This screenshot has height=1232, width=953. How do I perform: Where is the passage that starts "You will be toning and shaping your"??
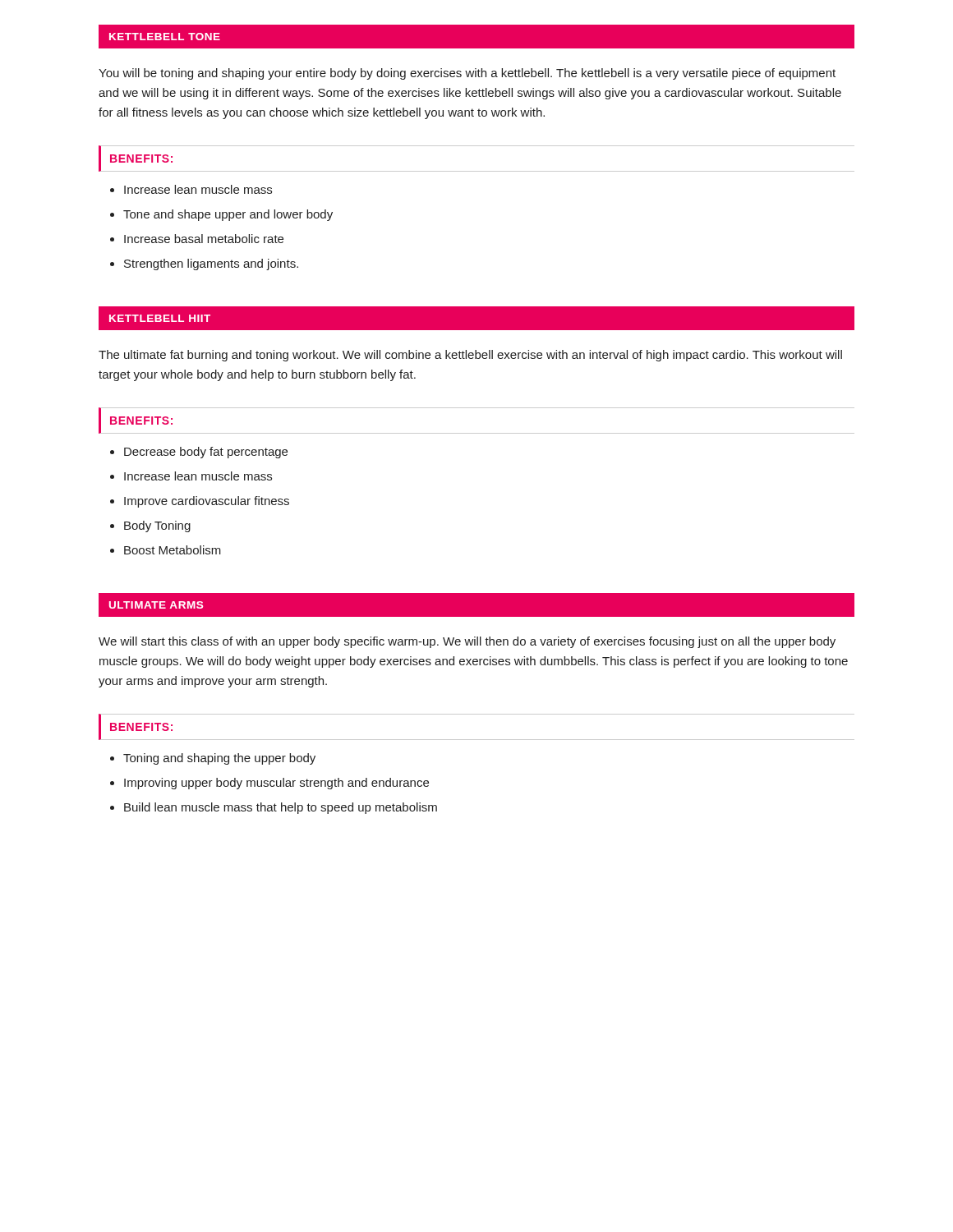(x=470, y=92)
